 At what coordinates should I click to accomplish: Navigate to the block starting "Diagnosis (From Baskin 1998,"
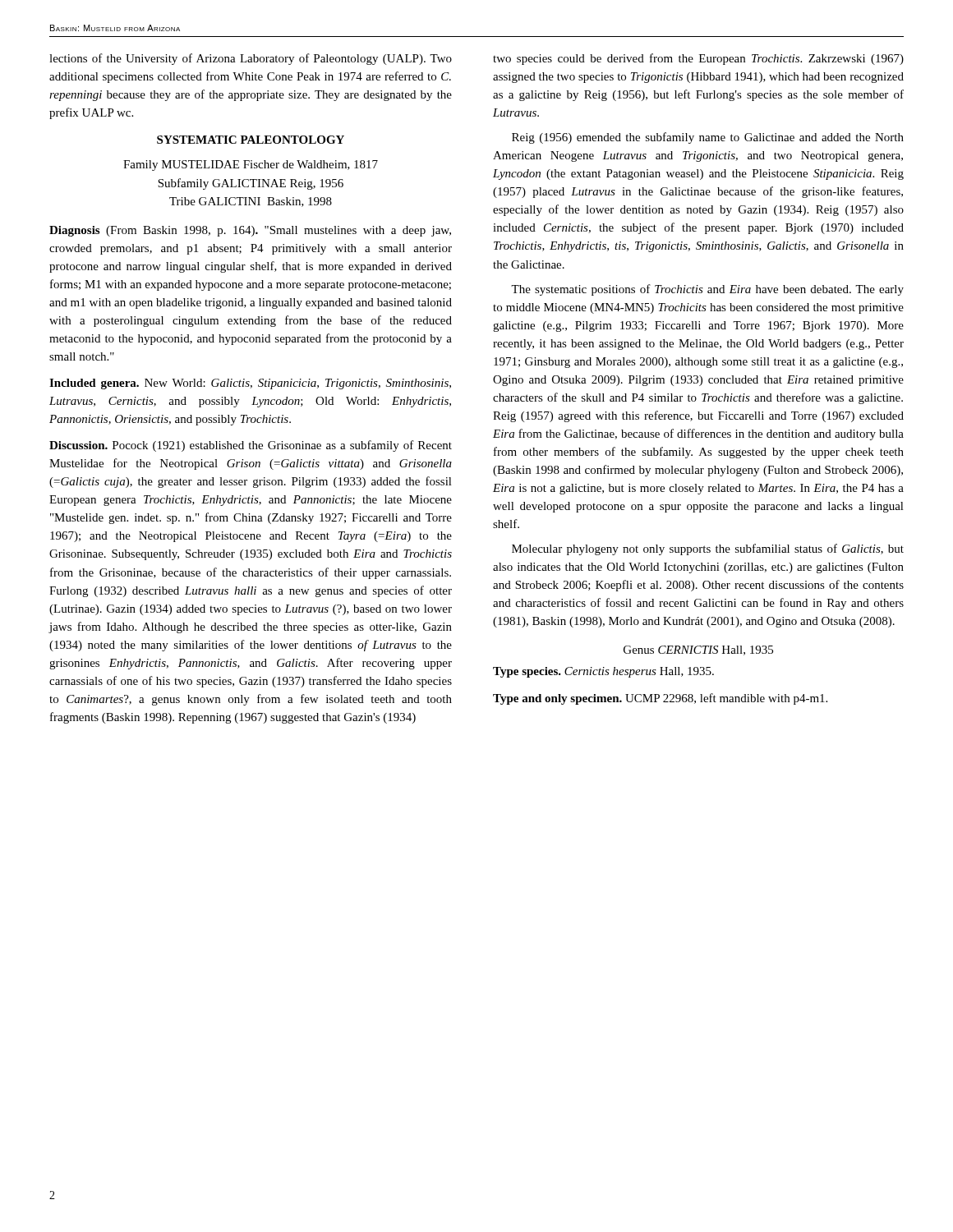[x=251, y=293]
